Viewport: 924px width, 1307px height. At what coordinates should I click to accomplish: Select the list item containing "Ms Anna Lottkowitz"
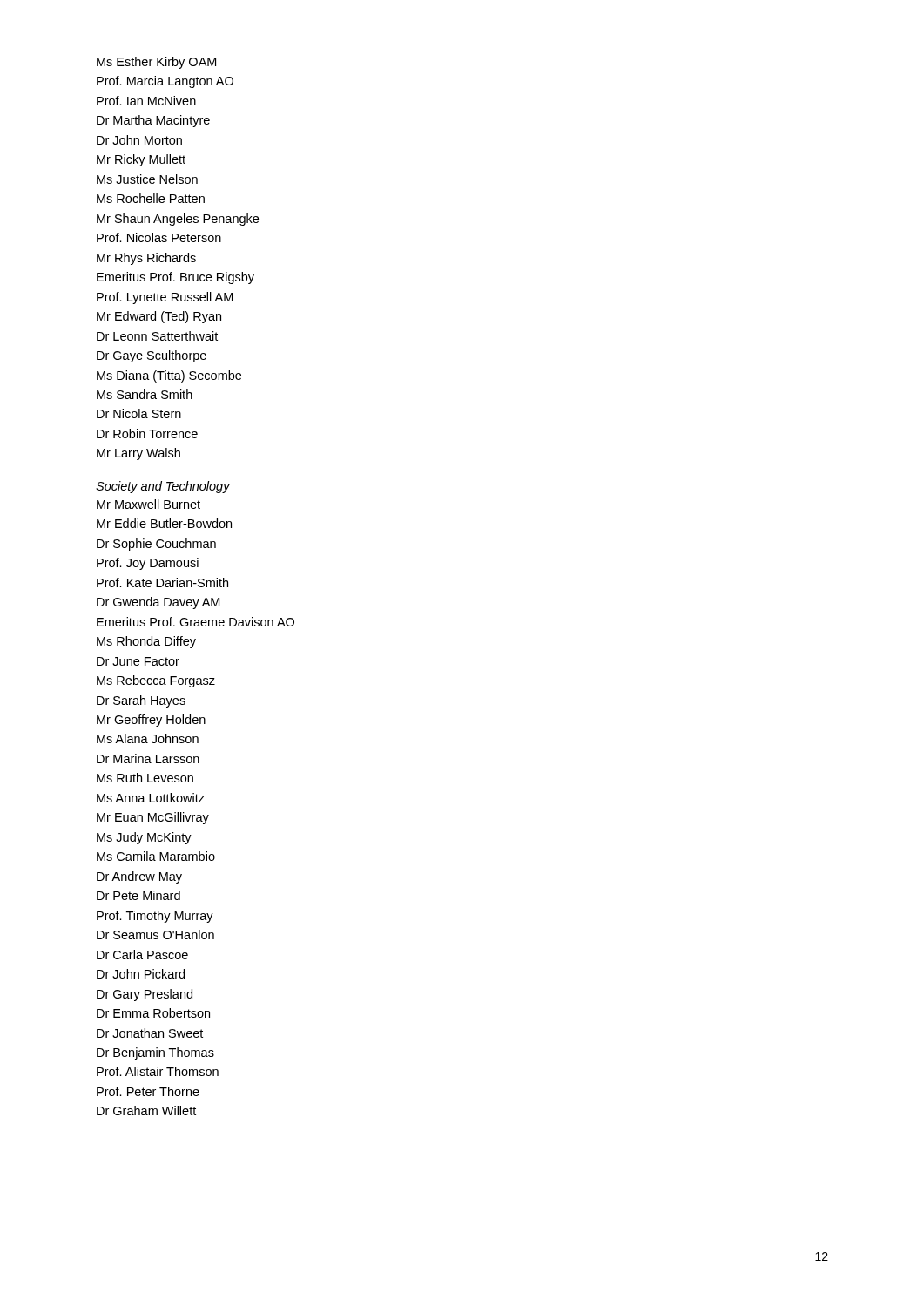(150, 798)
